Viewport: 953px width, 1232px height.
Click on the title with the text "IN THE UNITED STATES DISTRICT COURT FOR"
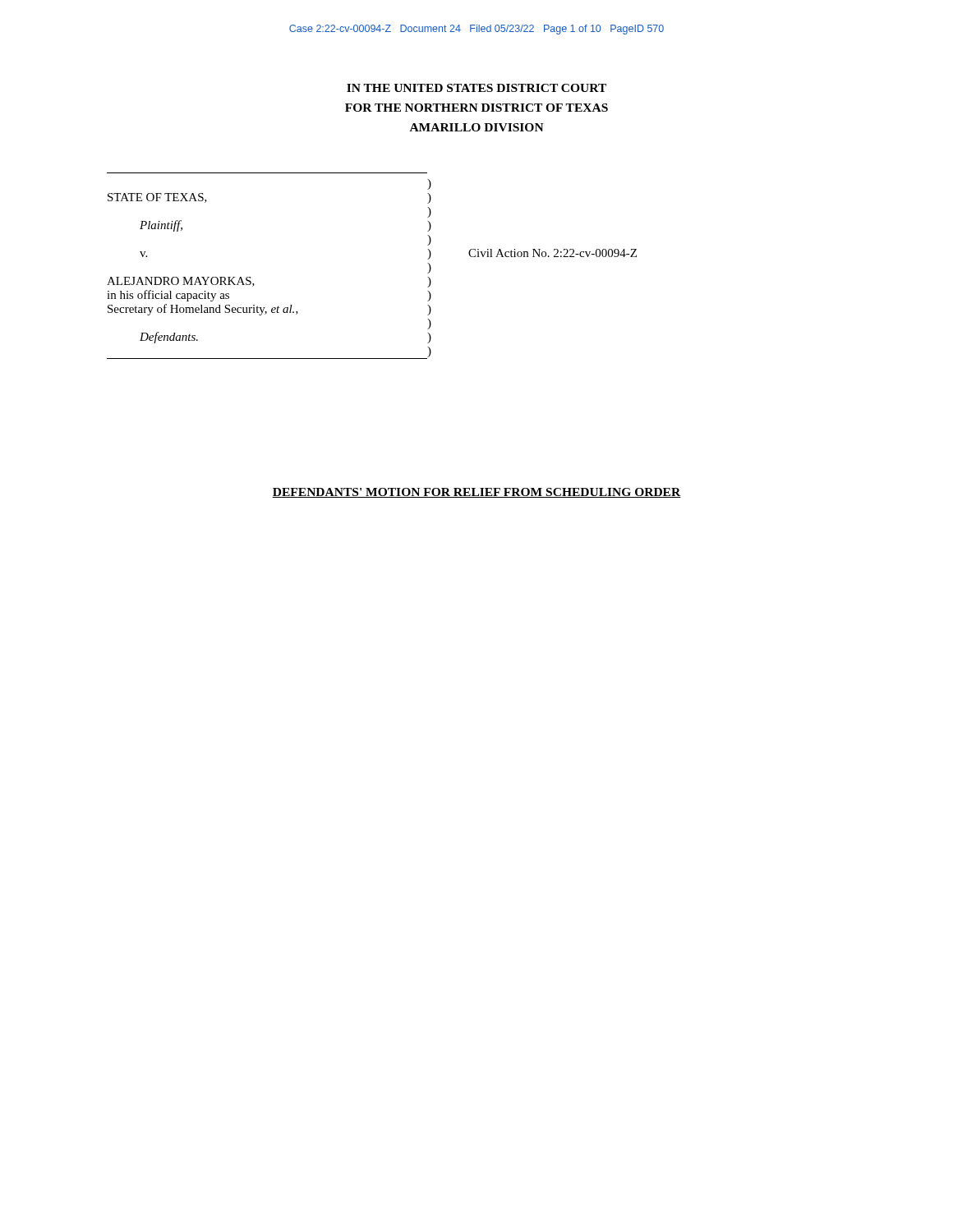pos(476,107)
